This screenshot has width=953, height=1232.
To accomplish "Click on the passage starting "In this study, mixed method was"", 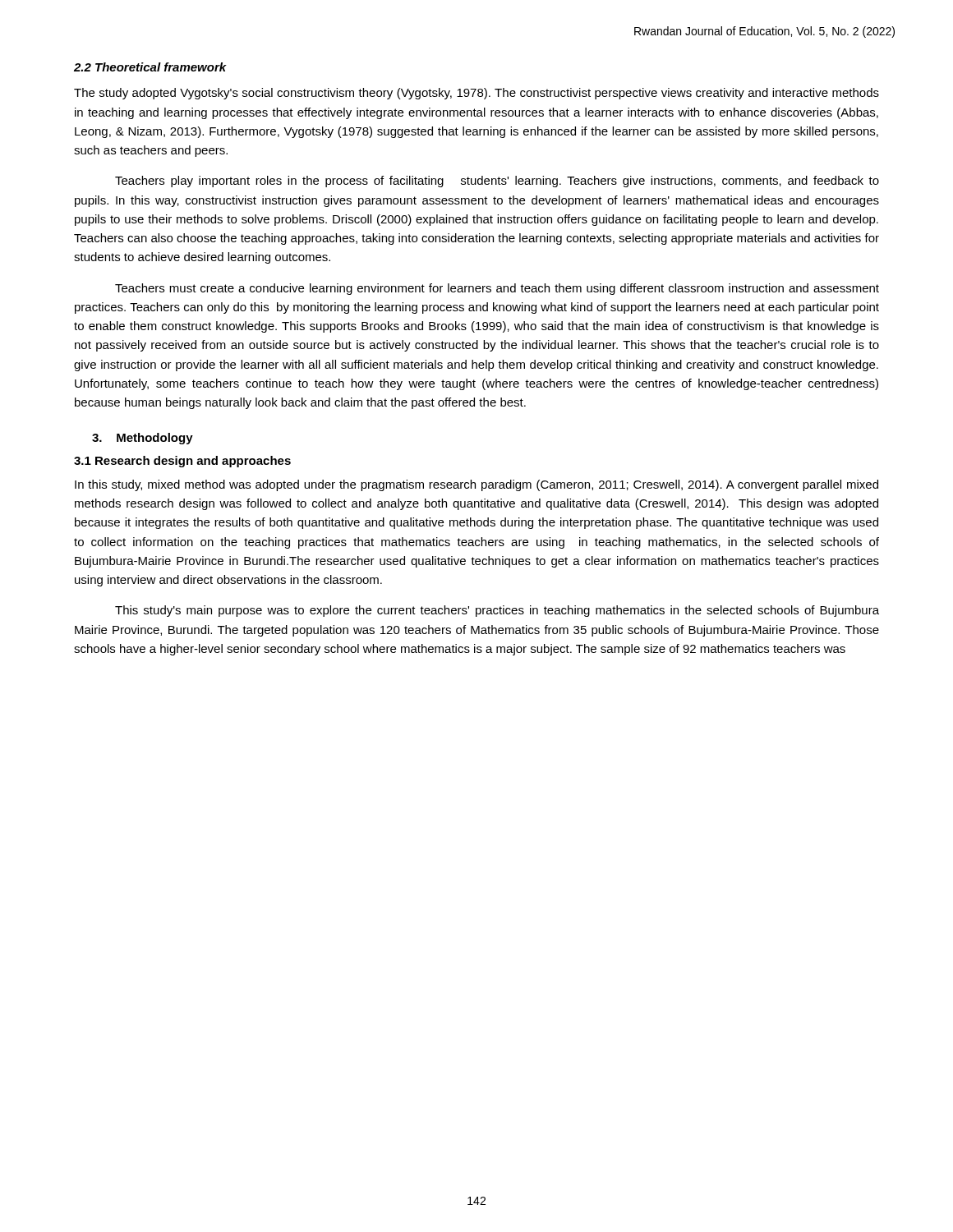I will pyautogui.click(x=476, y=532).
